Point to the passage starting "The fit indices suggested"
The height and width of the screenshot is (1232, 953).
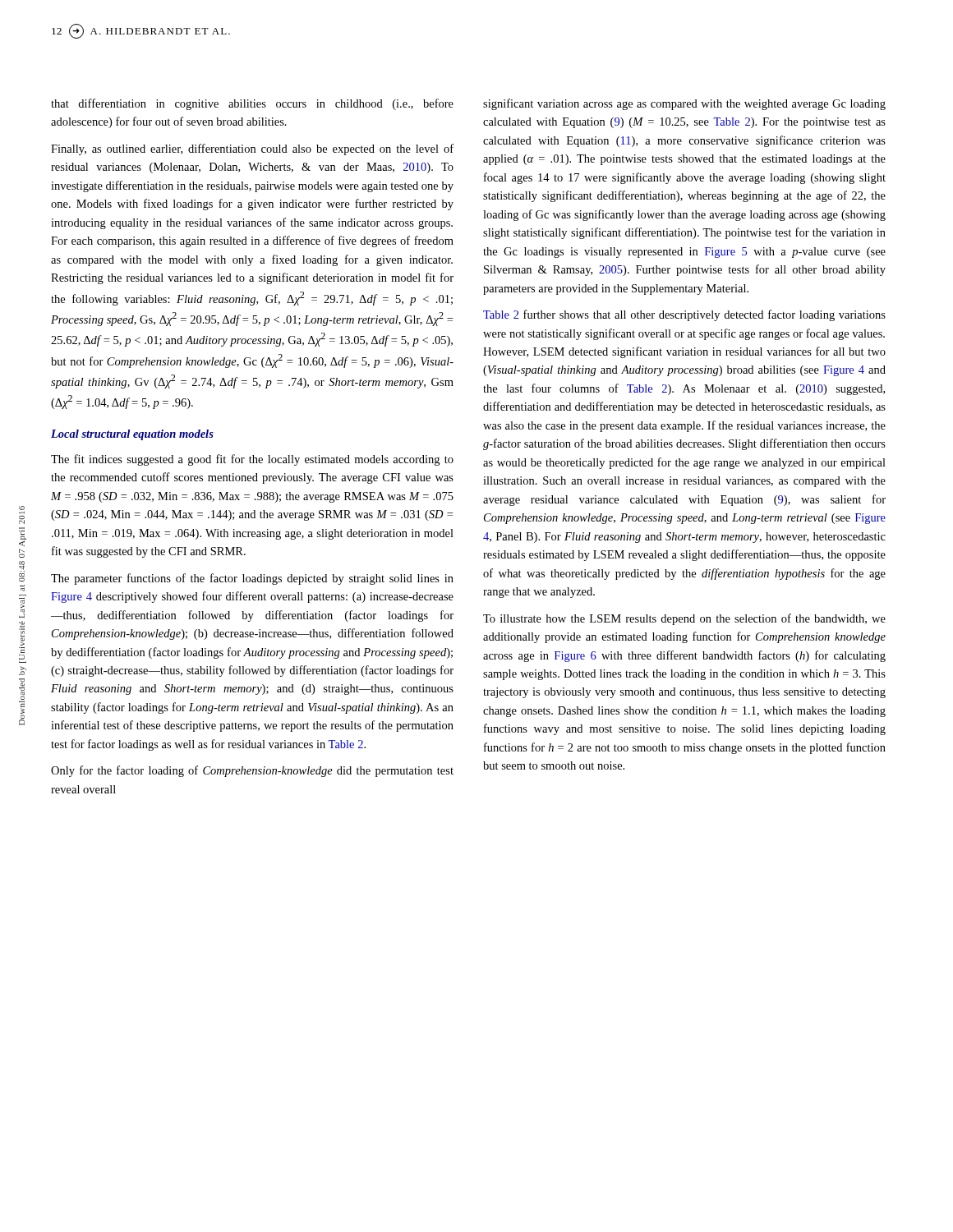tap(252, 505)
